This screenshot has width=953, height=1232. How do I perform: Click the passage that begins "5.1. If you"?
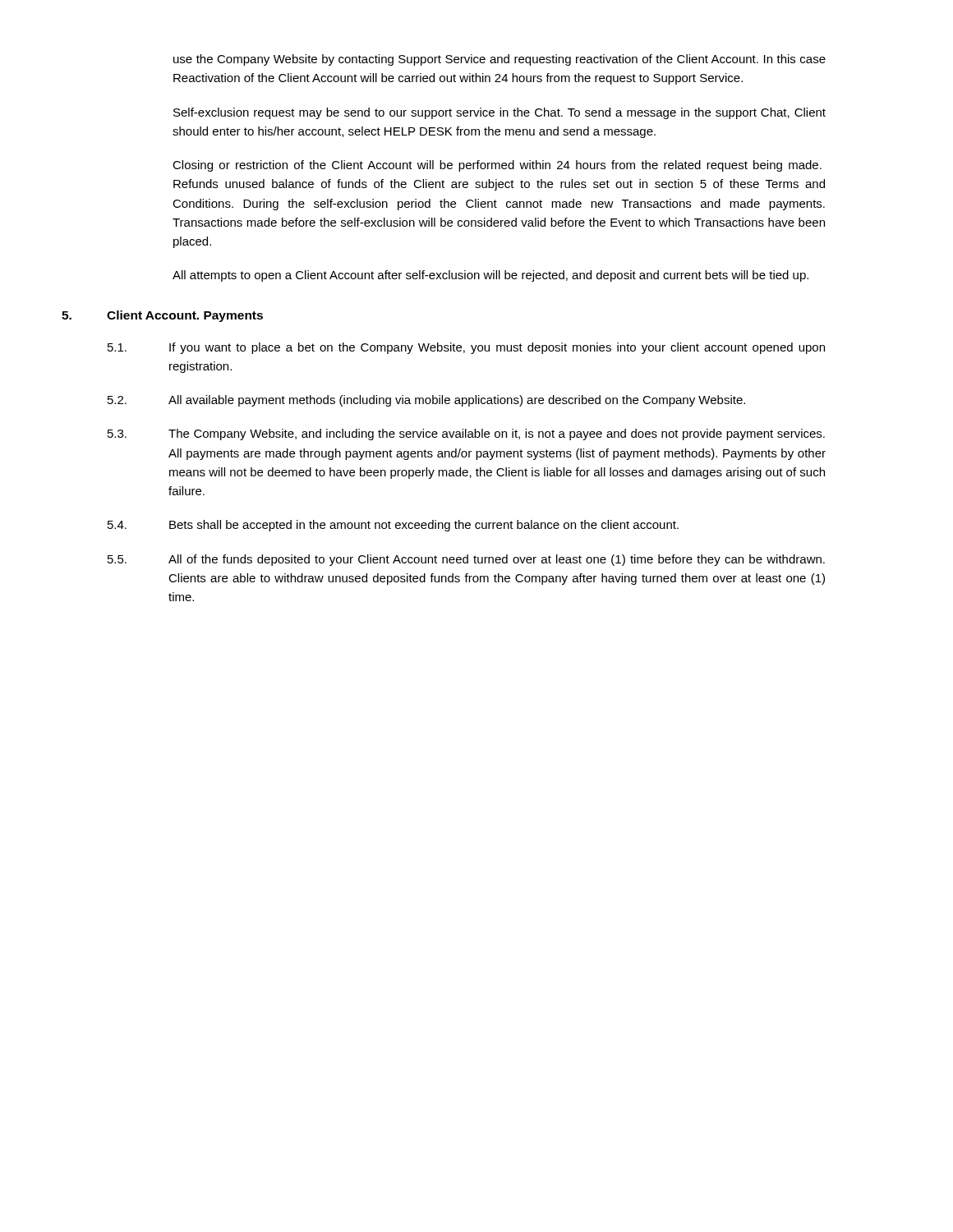(x=444, y=356)
